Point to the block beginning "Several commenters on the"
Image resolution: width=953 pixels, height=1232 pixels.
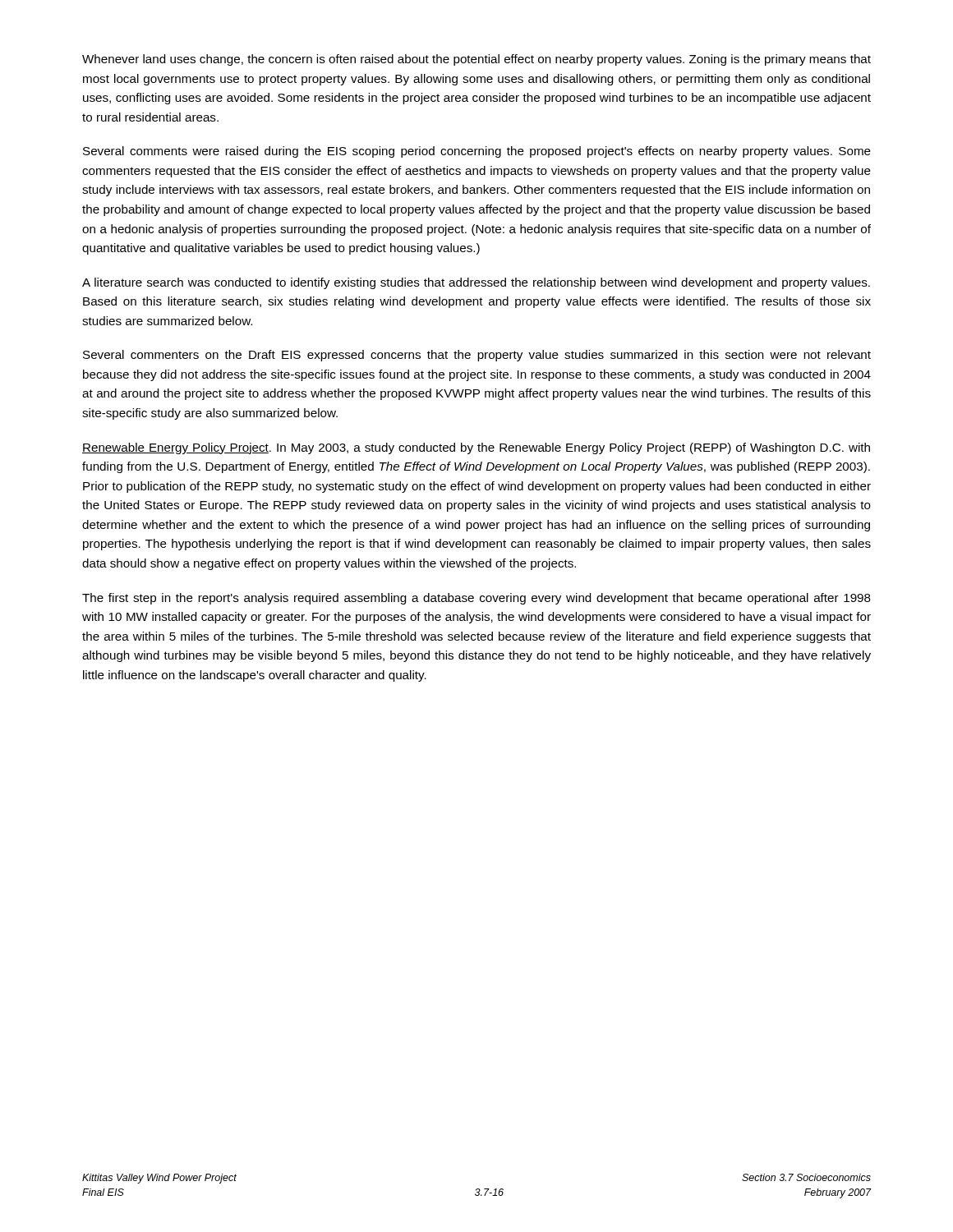point(476,384)
